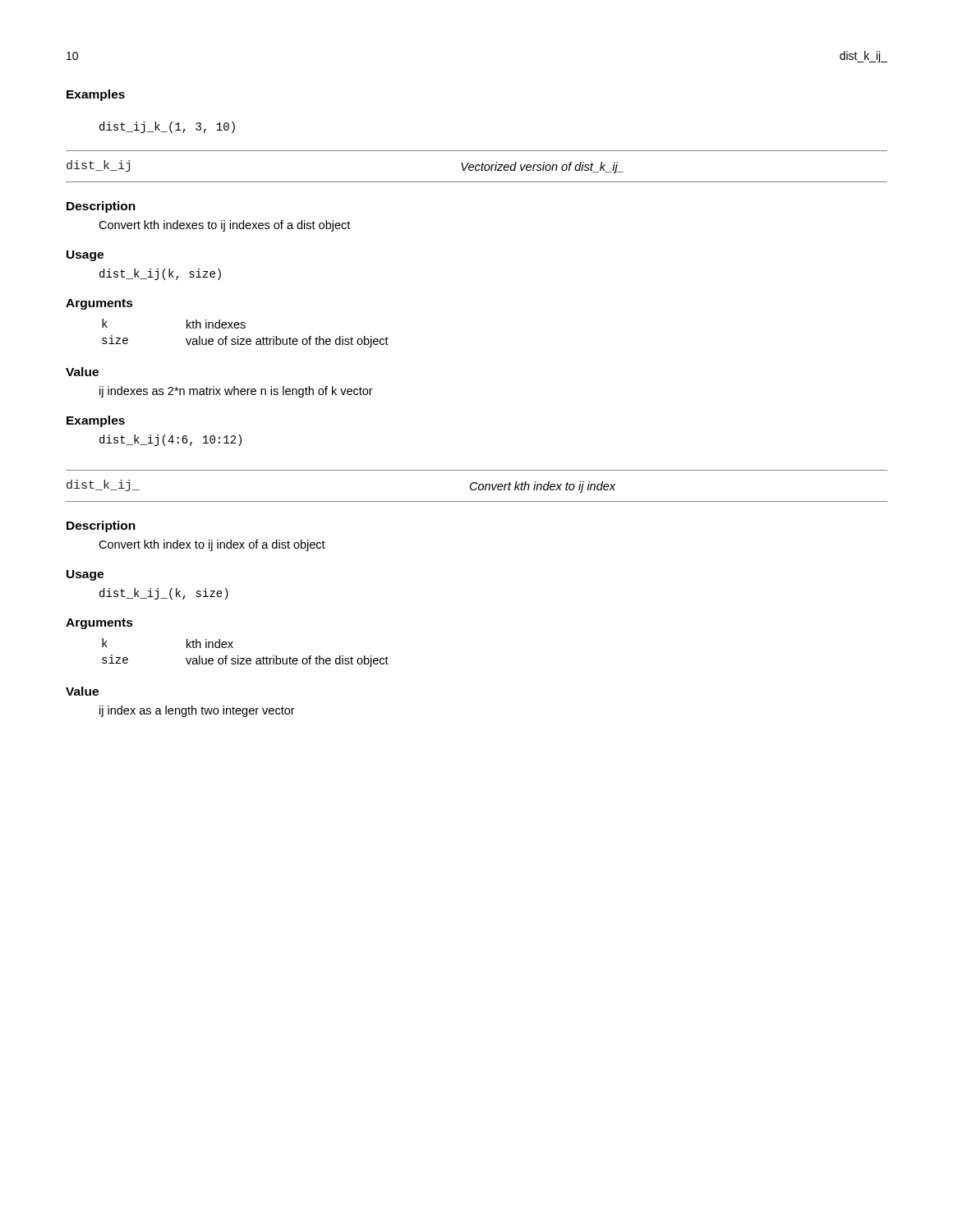
Task: Select the element starting "k kth index size value of"
Action: click(x=245, y=652)
